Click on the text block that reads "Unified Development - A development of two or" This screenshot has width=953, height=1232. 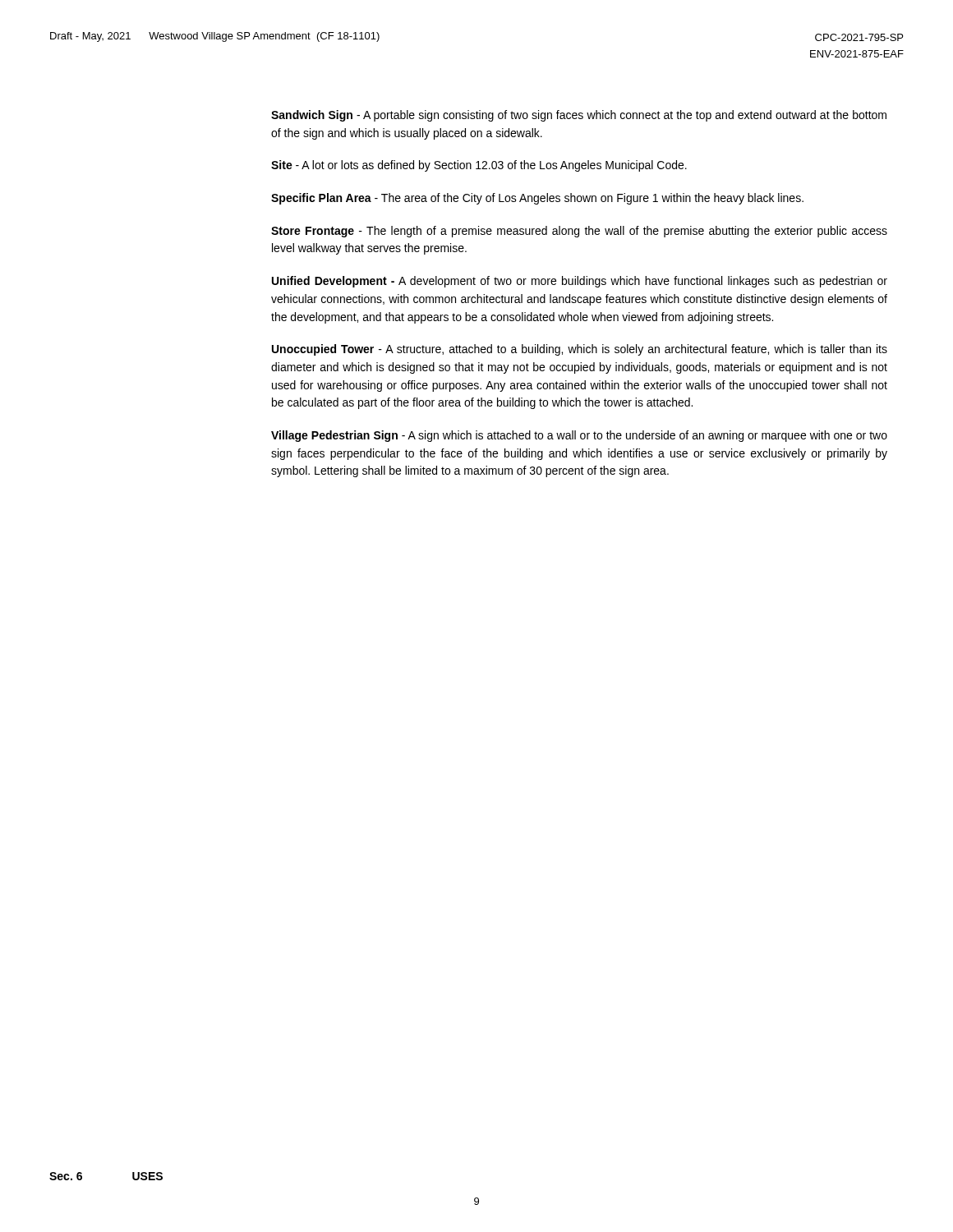[579, 299]
